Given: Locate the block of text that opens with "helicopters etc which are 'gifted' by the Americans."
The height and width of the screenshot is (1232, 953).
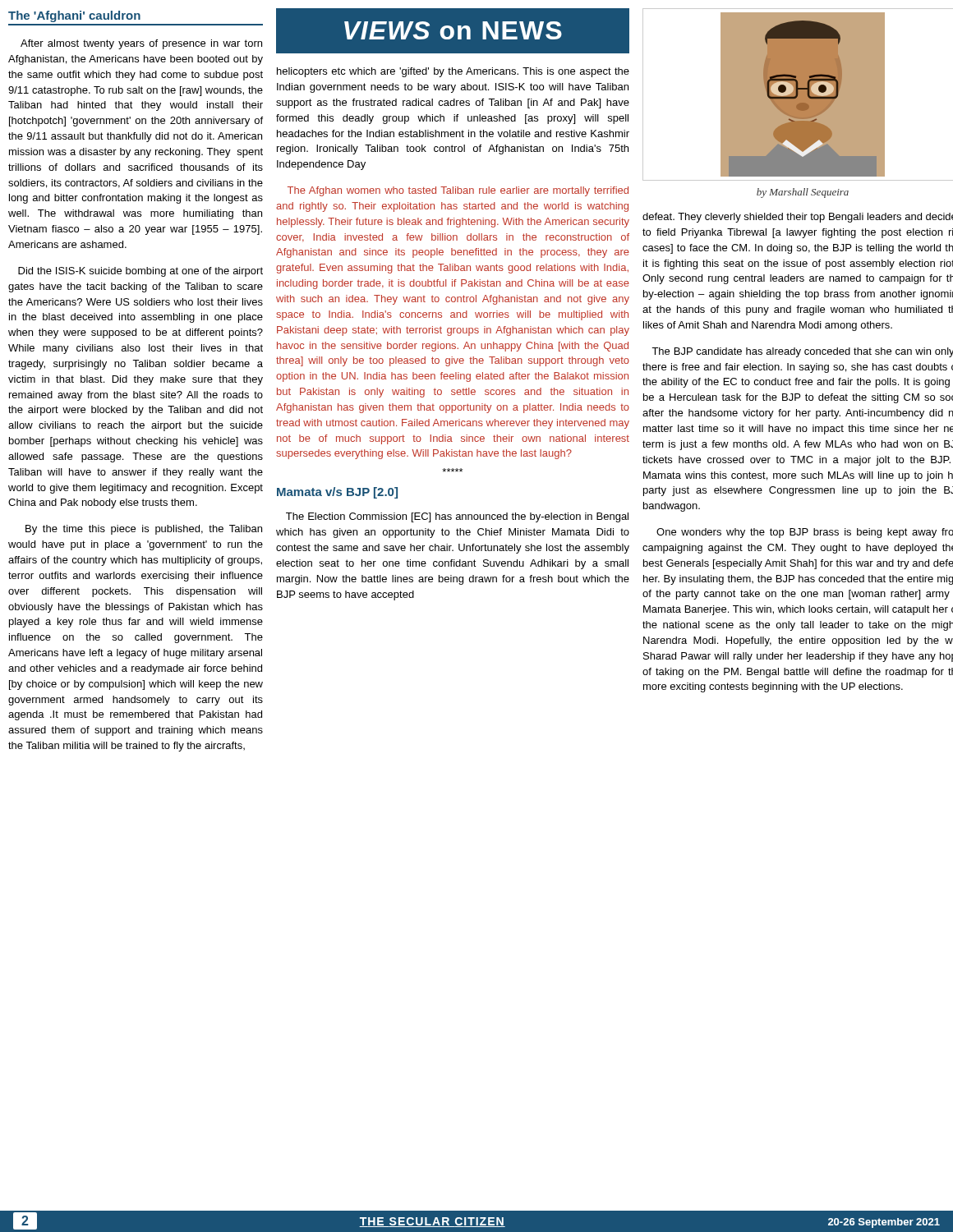Looking at the screenshot, I should coord(453,271).
